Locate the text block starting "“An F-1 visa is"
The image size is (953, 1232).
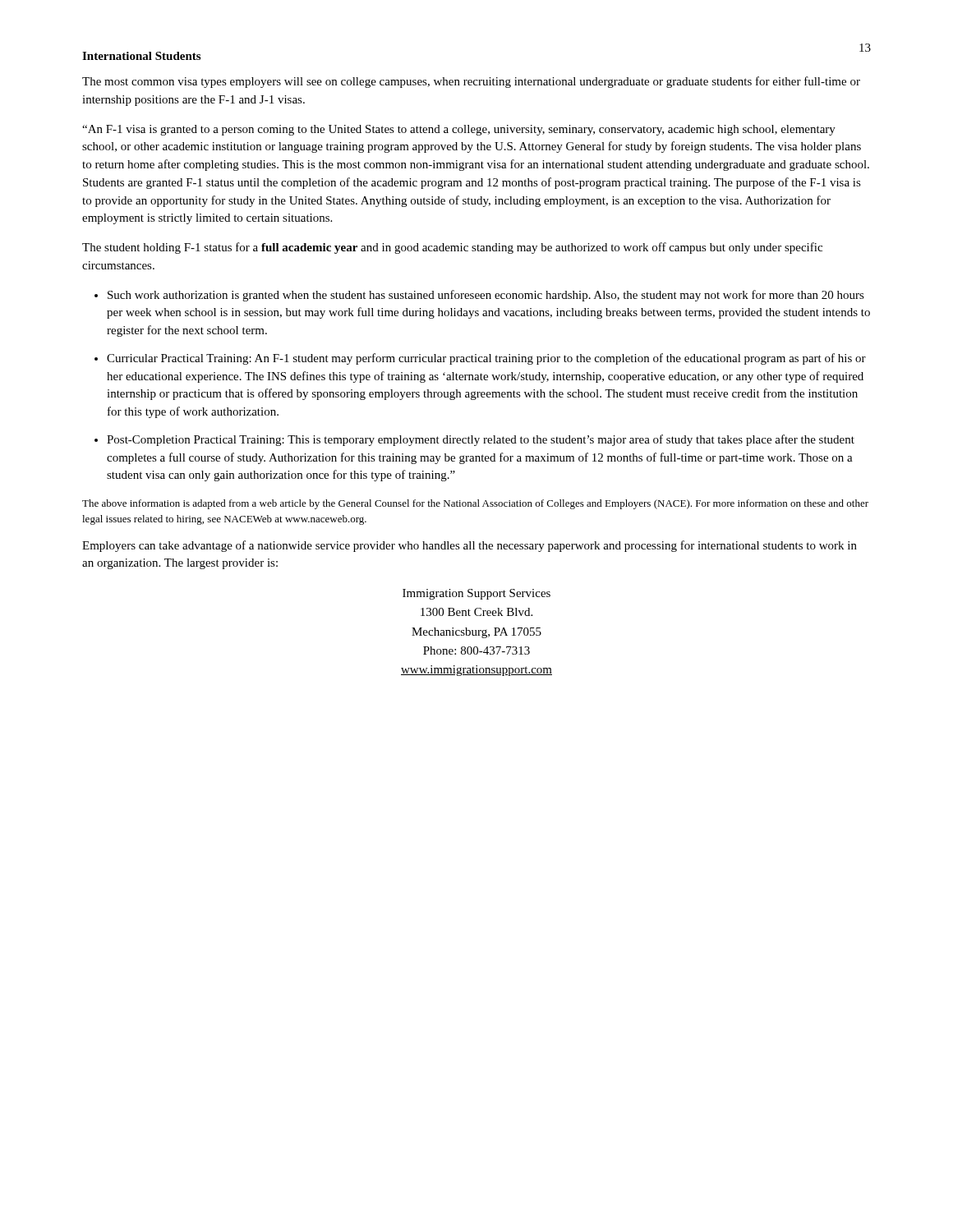pyautogui.click(x=476, y=174)
